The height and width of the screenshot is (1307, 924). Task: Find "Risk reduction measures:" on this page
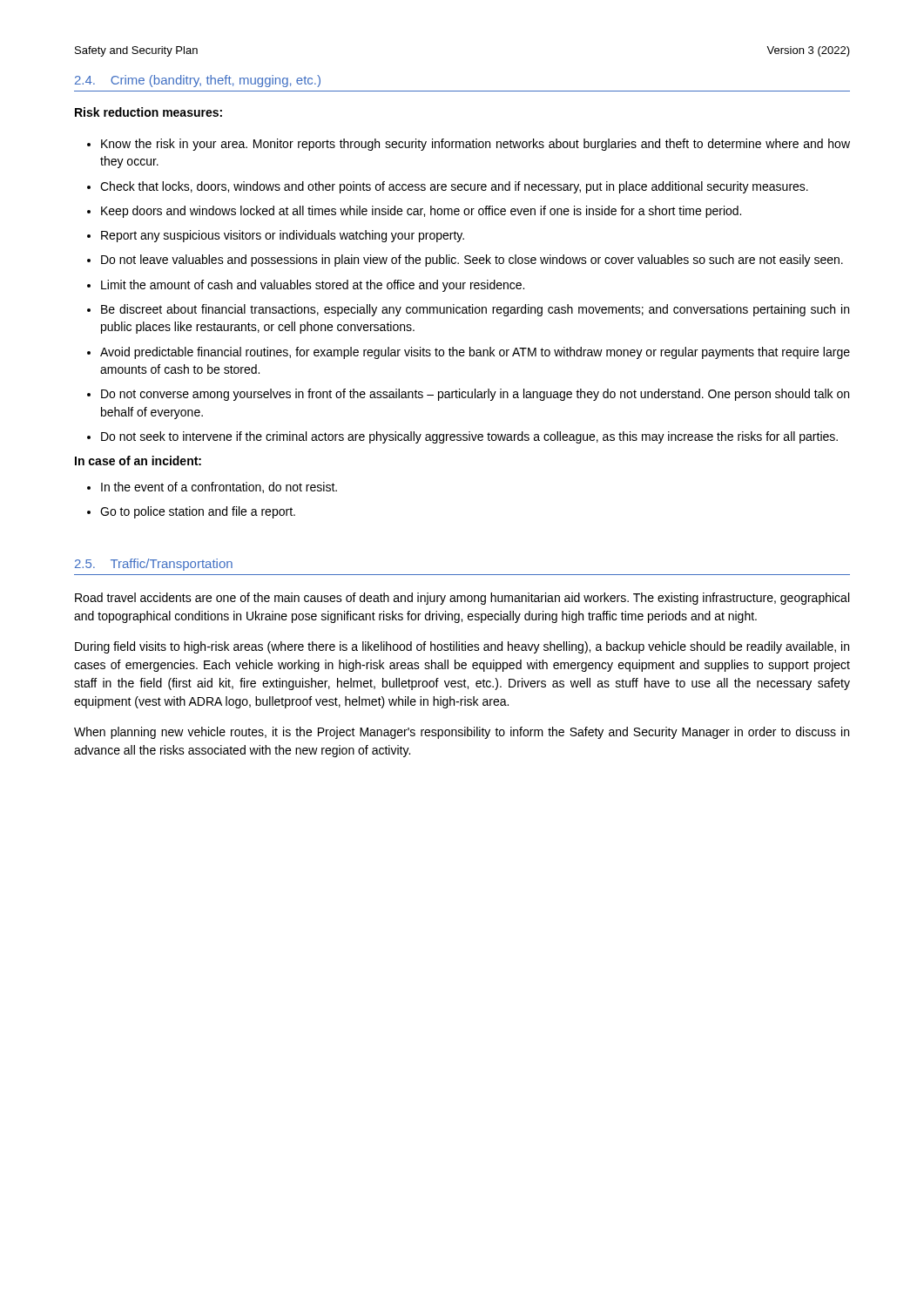click(x=149, y=112)
